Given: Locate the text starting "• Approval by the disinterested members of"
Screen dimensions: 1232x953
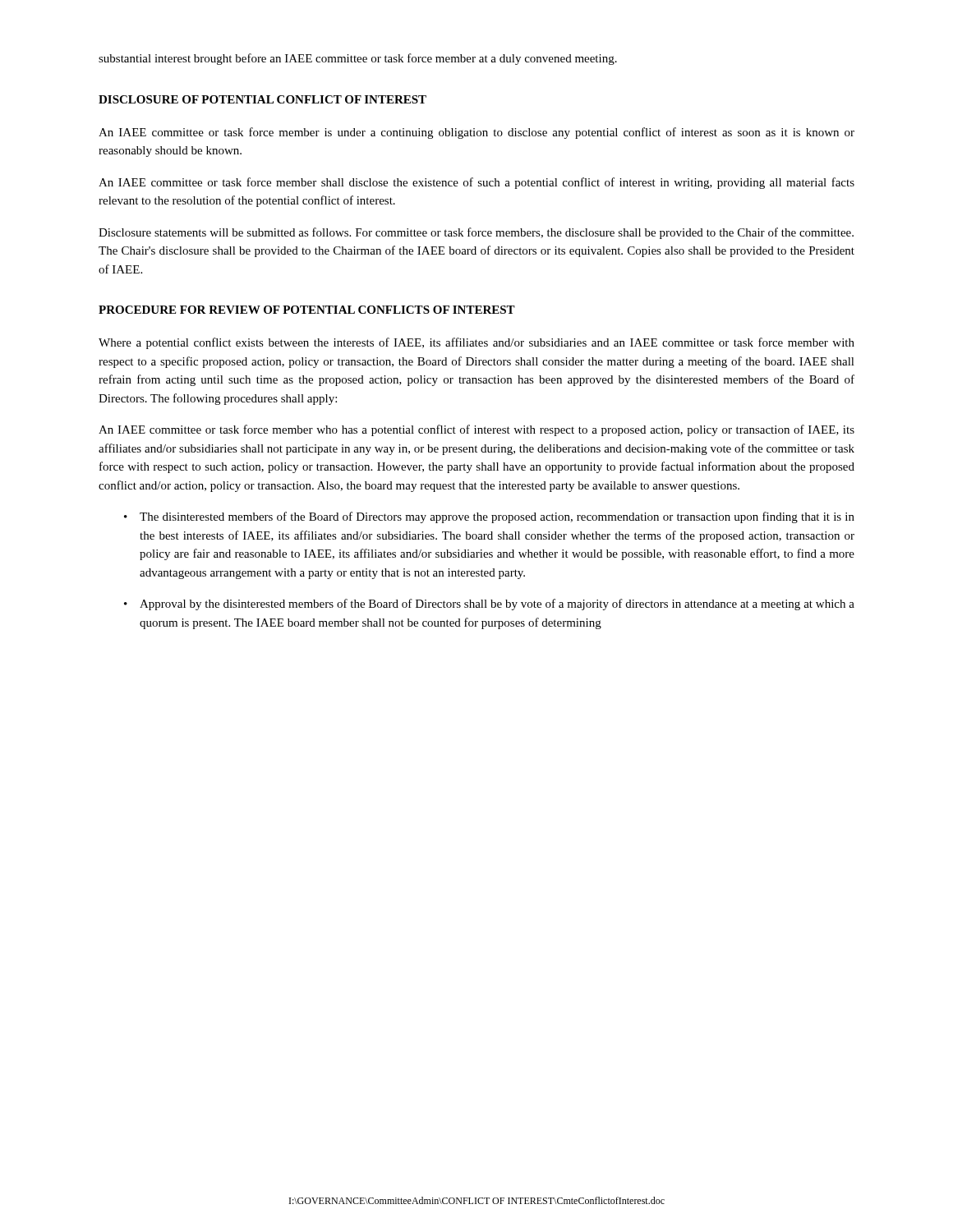Looking at the screenshot, I should pyautogui.click(x=489, y=613).
